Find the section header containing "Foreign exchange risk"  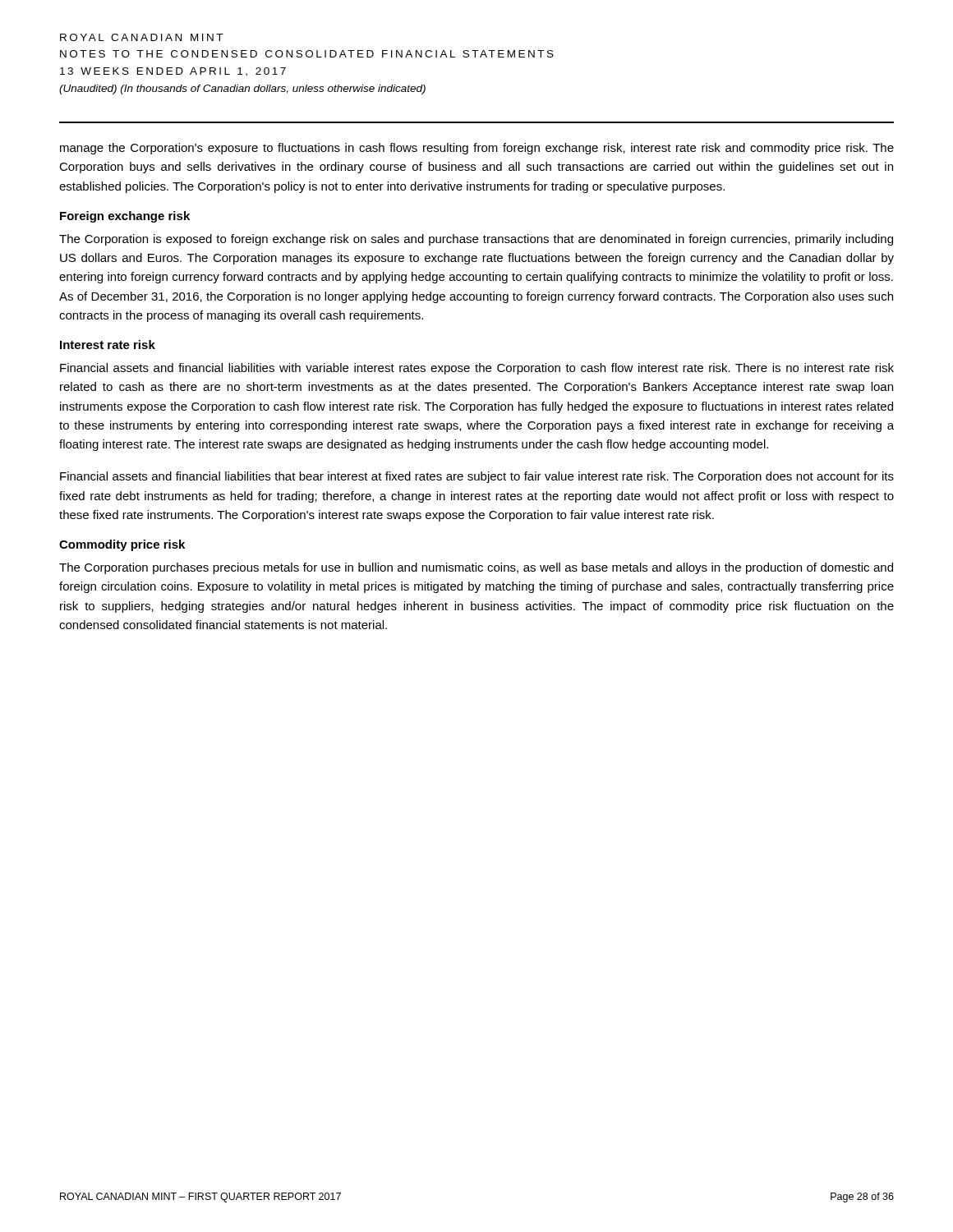[125, 215]
